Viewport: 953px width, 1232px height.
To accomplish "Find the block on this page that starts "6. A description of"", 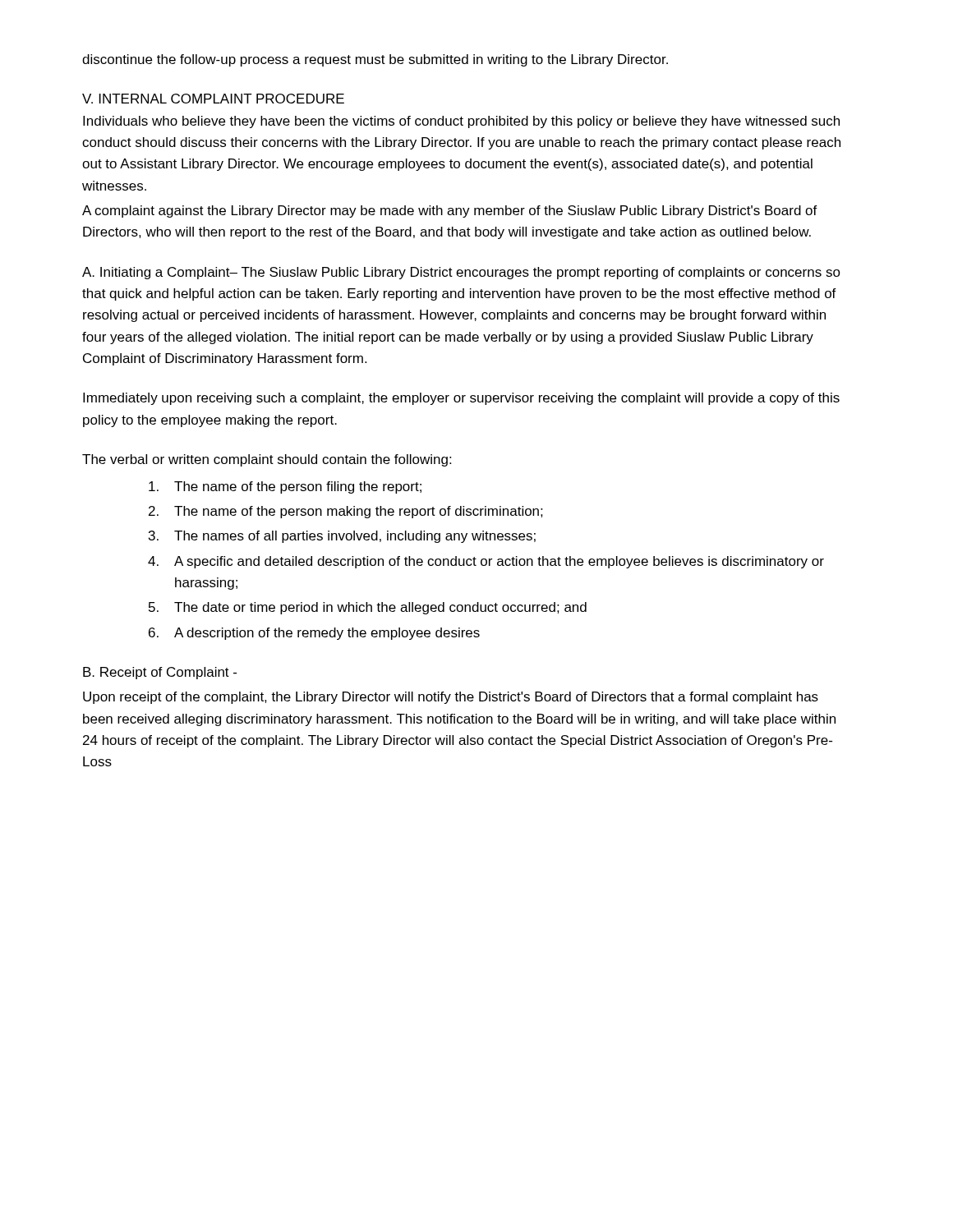I will (x=314, y=634).
